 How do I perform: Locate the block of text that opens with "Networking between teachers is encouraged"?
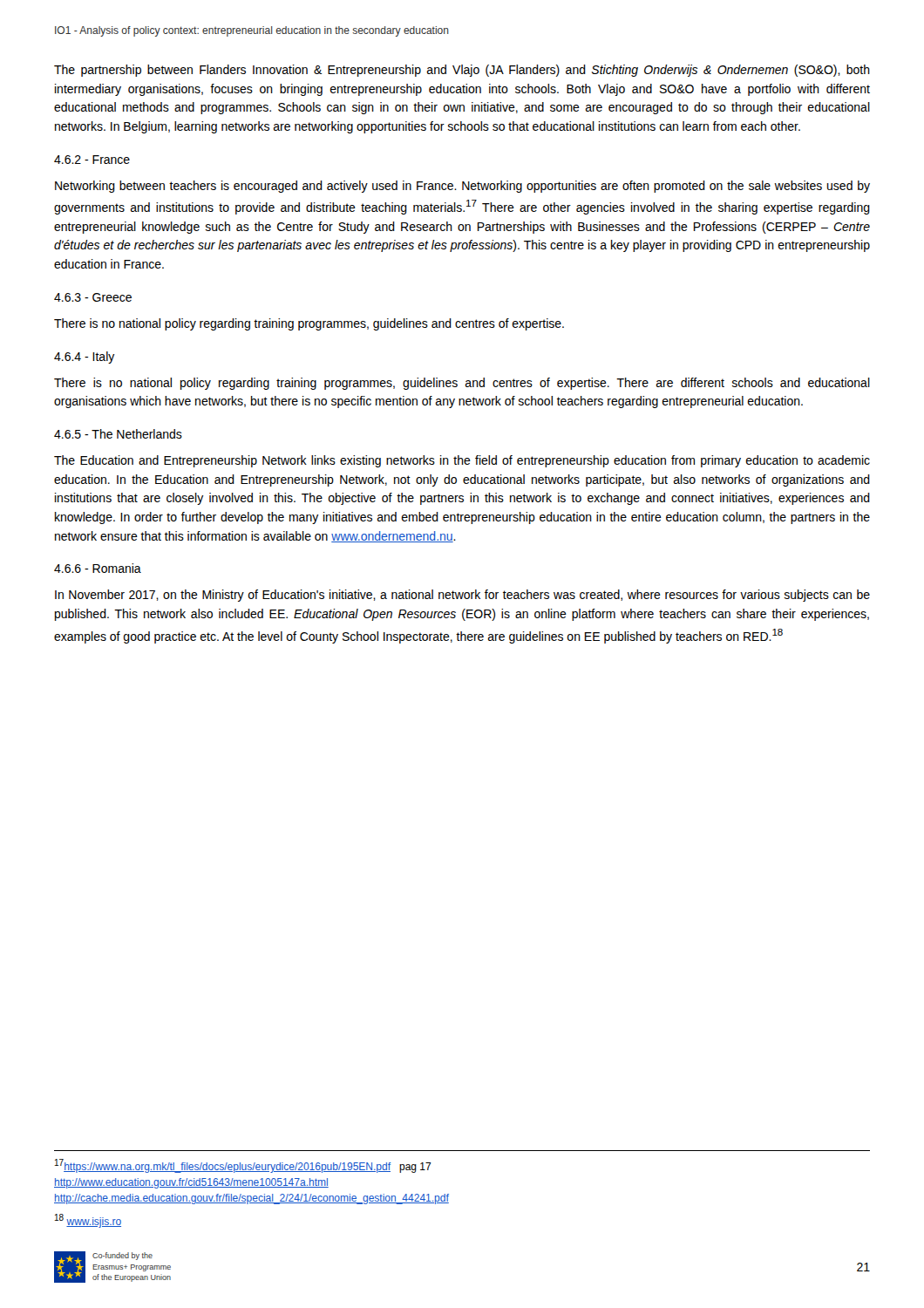(462, 226)
